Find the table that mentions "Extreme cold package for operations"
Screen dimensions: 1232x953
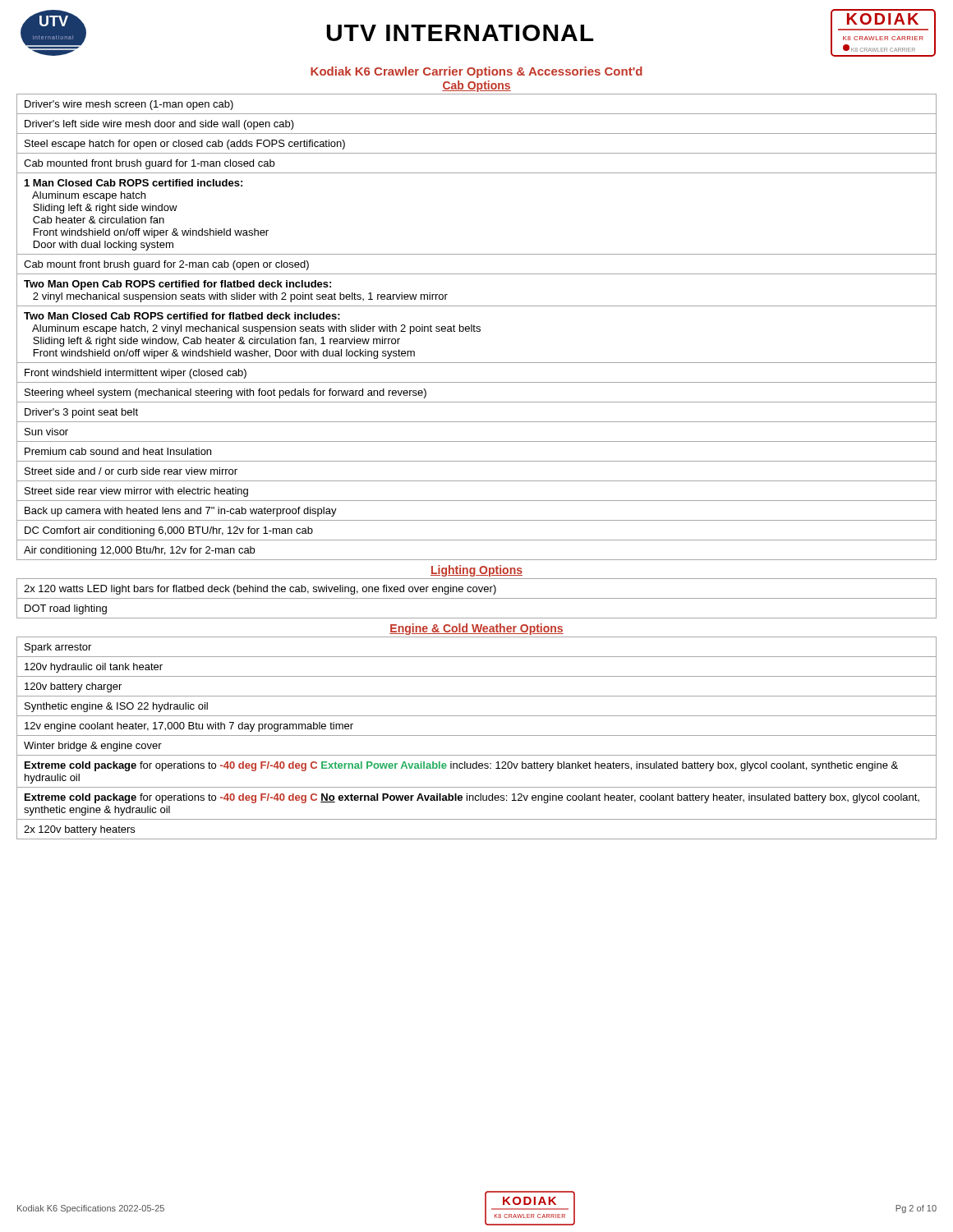tap(476, 738)
